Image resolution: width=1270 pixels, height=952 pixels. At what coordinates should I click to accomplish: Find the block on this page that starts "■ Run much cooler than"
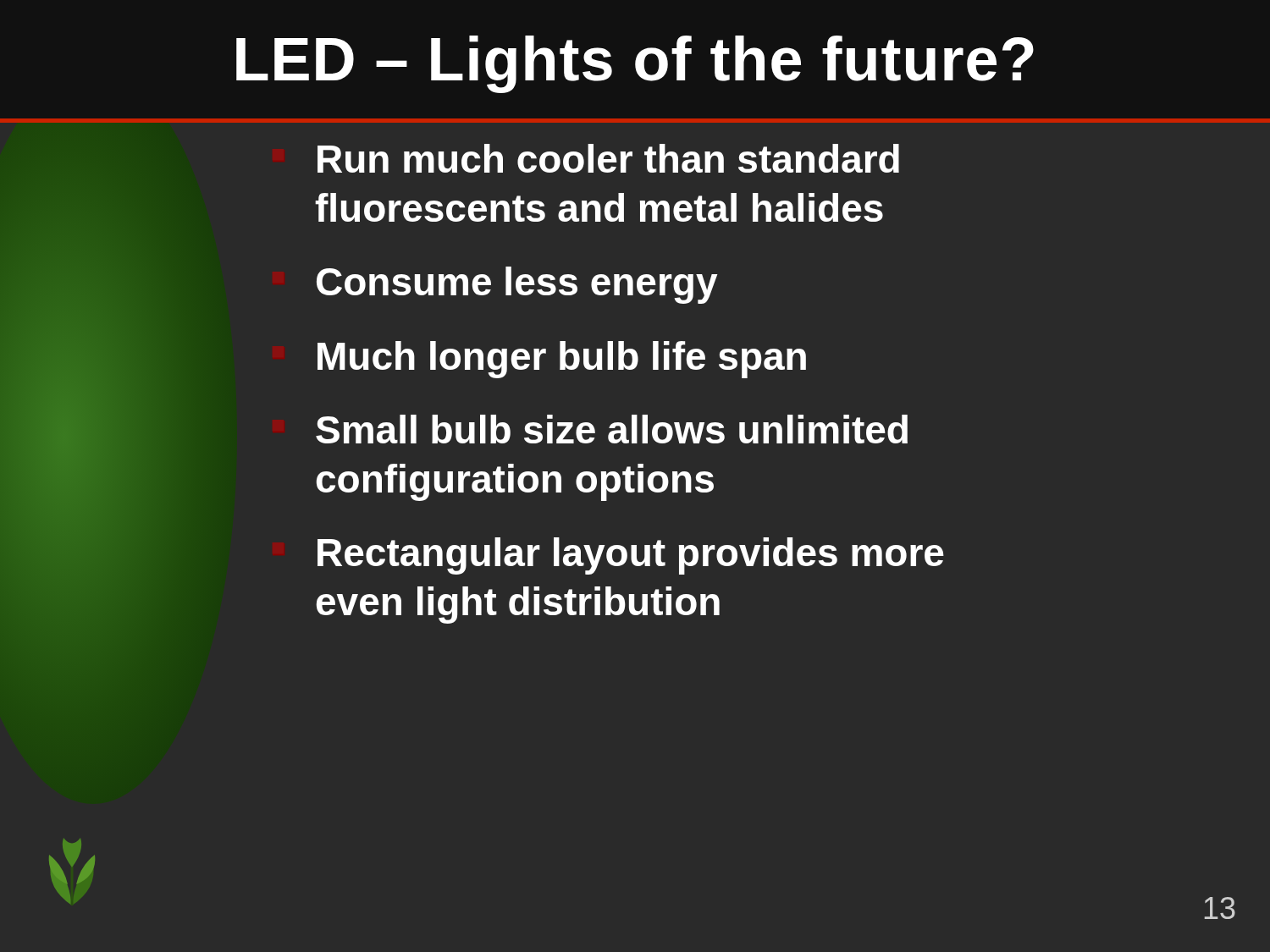coord(586,183)
